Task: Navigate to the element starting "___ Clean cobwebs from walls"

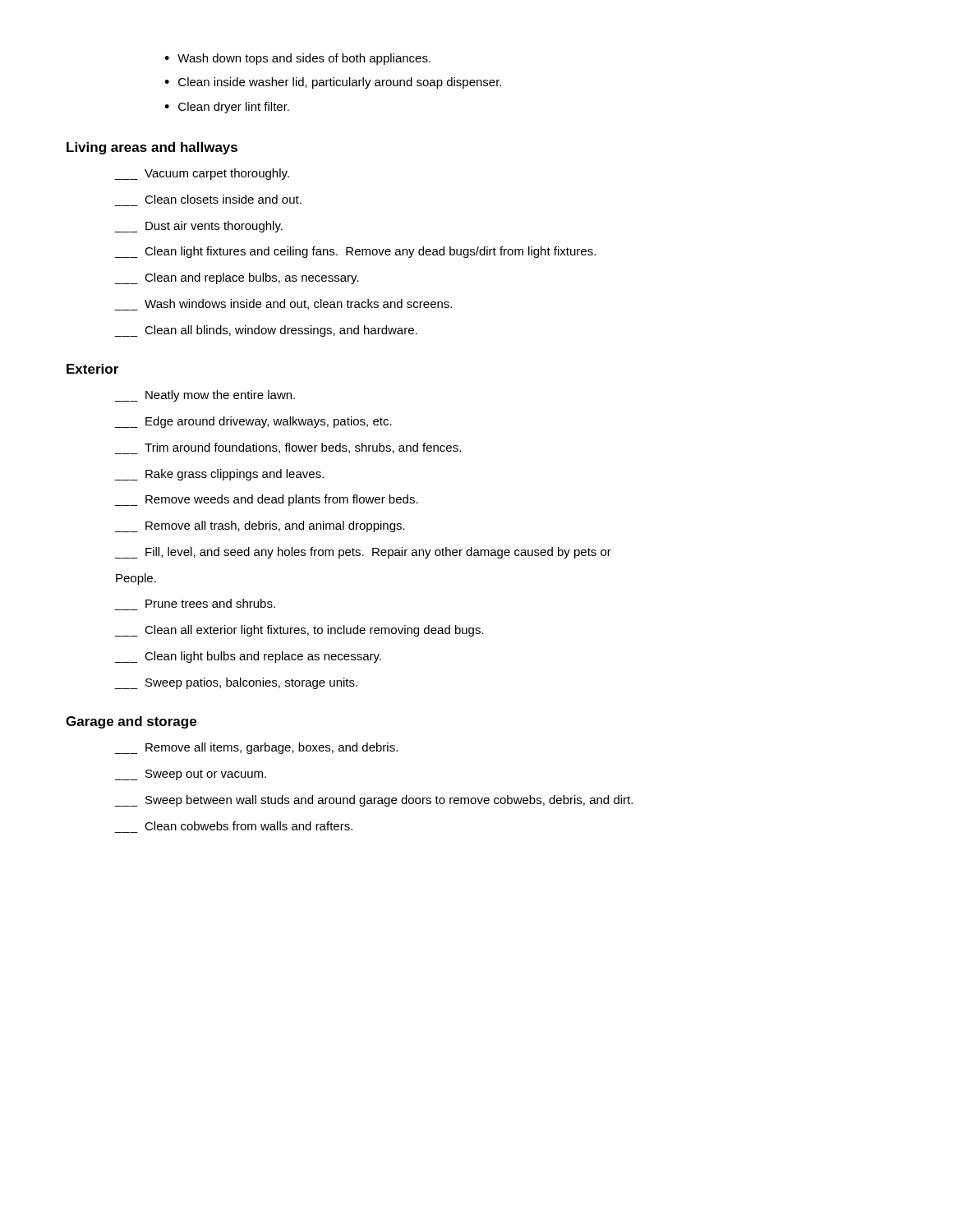Action: tap(249, 826)
